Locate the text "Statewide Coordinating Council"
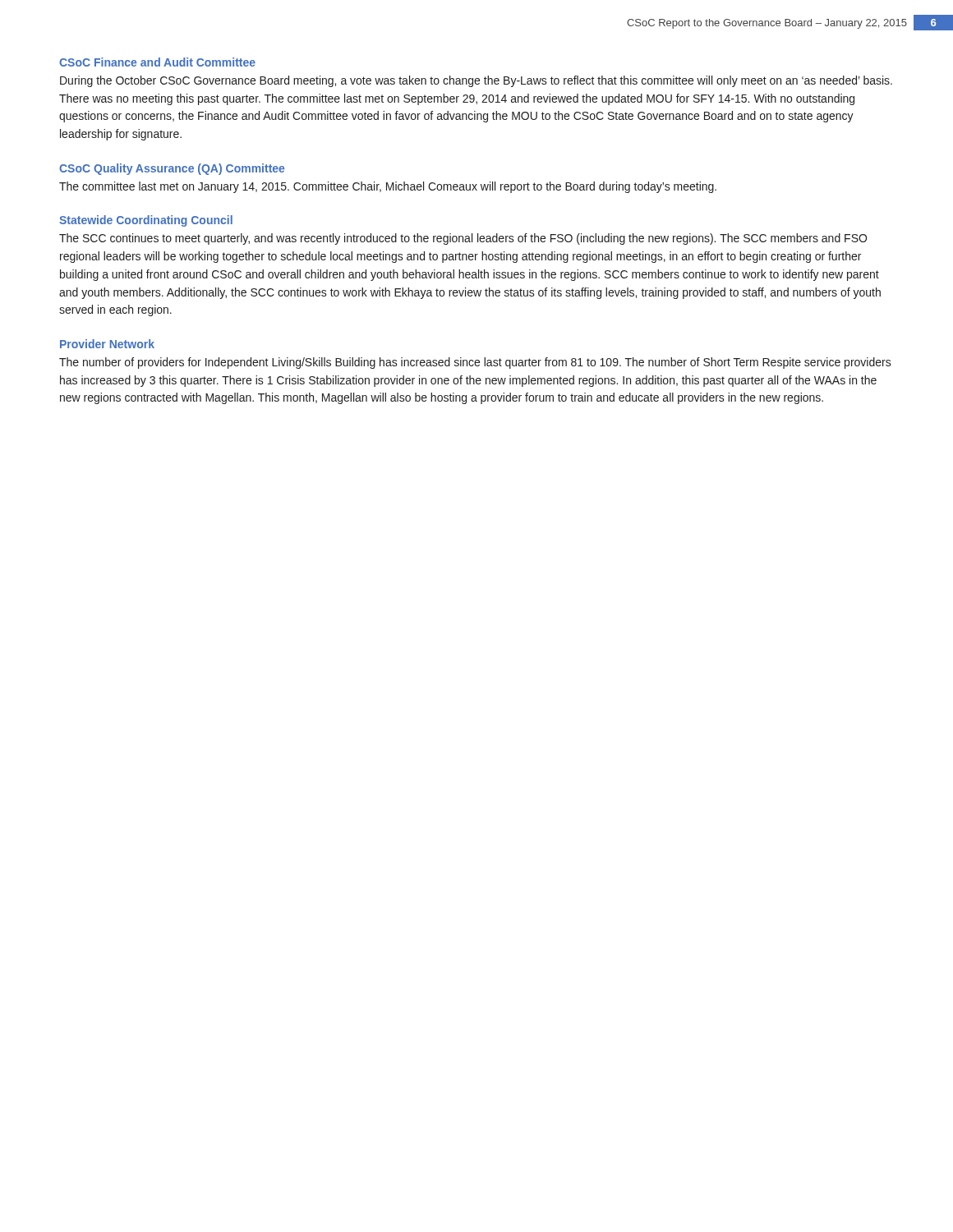The width and height of the screenshot is (953, 1232). (146, 220)
